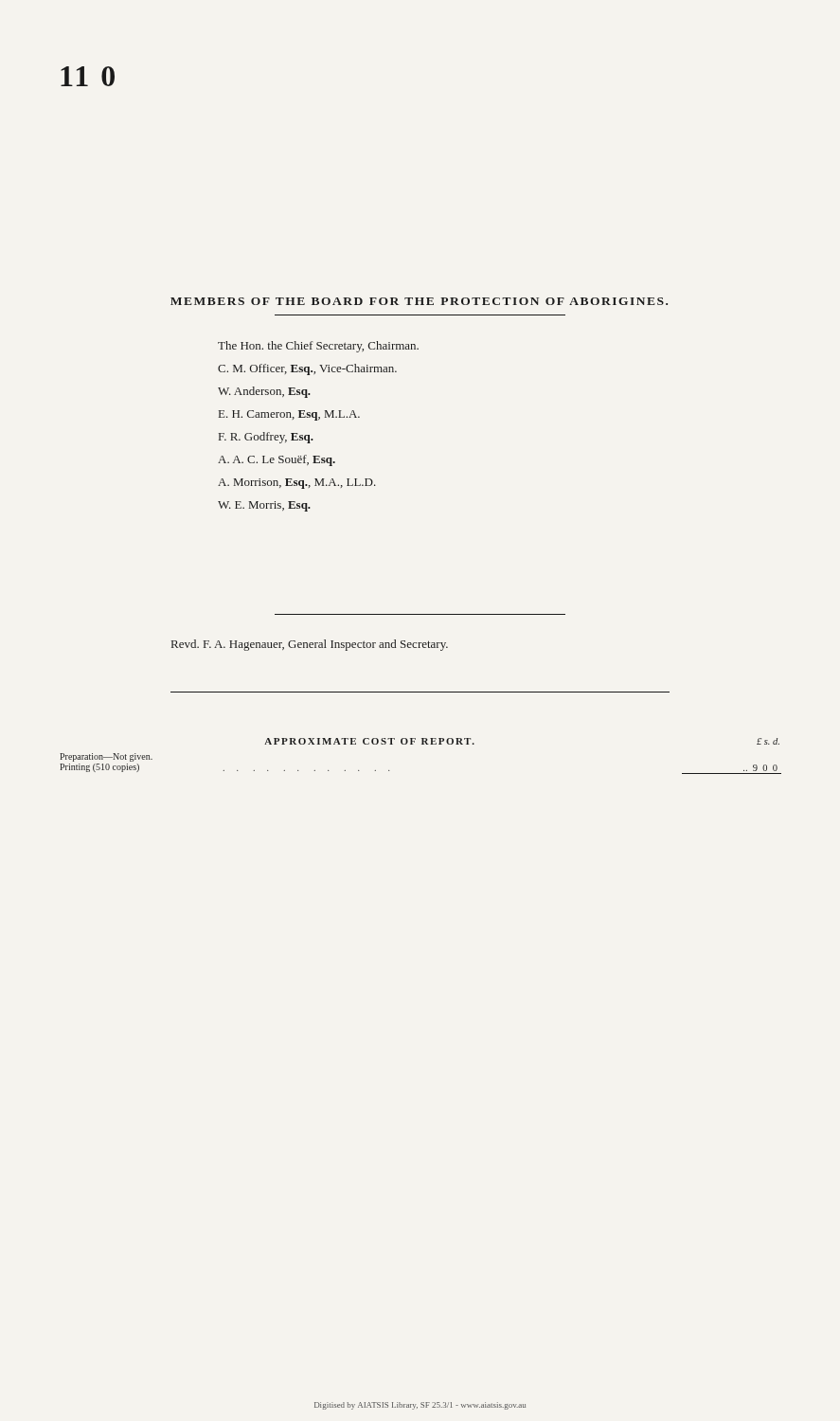Where is the section header that starts "MEMBERS OF THE BOARD FOR"?
Viewport: 840px width, 1421px height.
[x=420, y=301]
